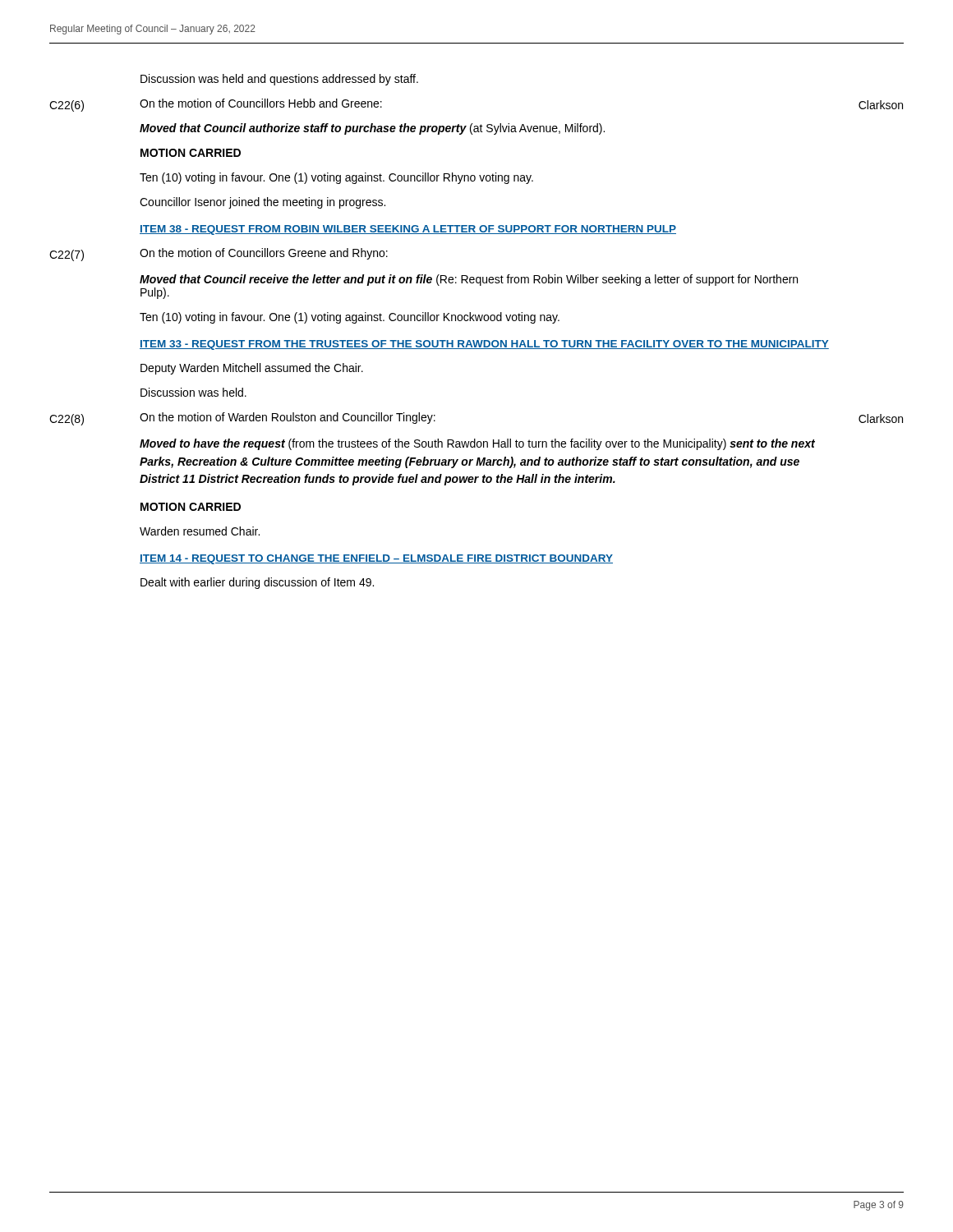Screen dimensions: 1232x953
Task: Locate the text block that says "Dealt with earlier"
Action: (257, 582)
